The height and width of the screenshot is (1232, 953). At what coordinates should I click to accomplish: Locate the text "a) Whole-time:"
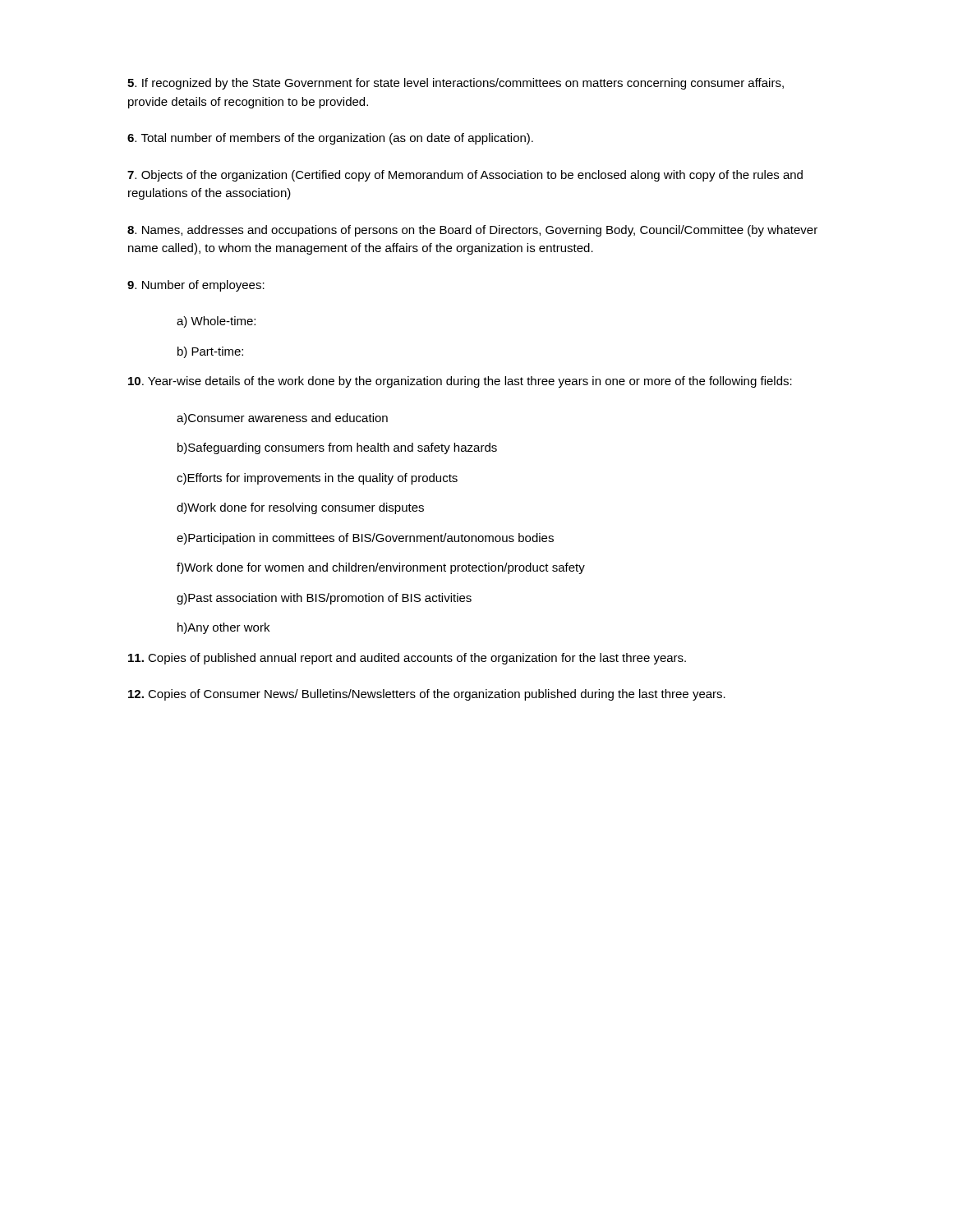pos(217,321)
